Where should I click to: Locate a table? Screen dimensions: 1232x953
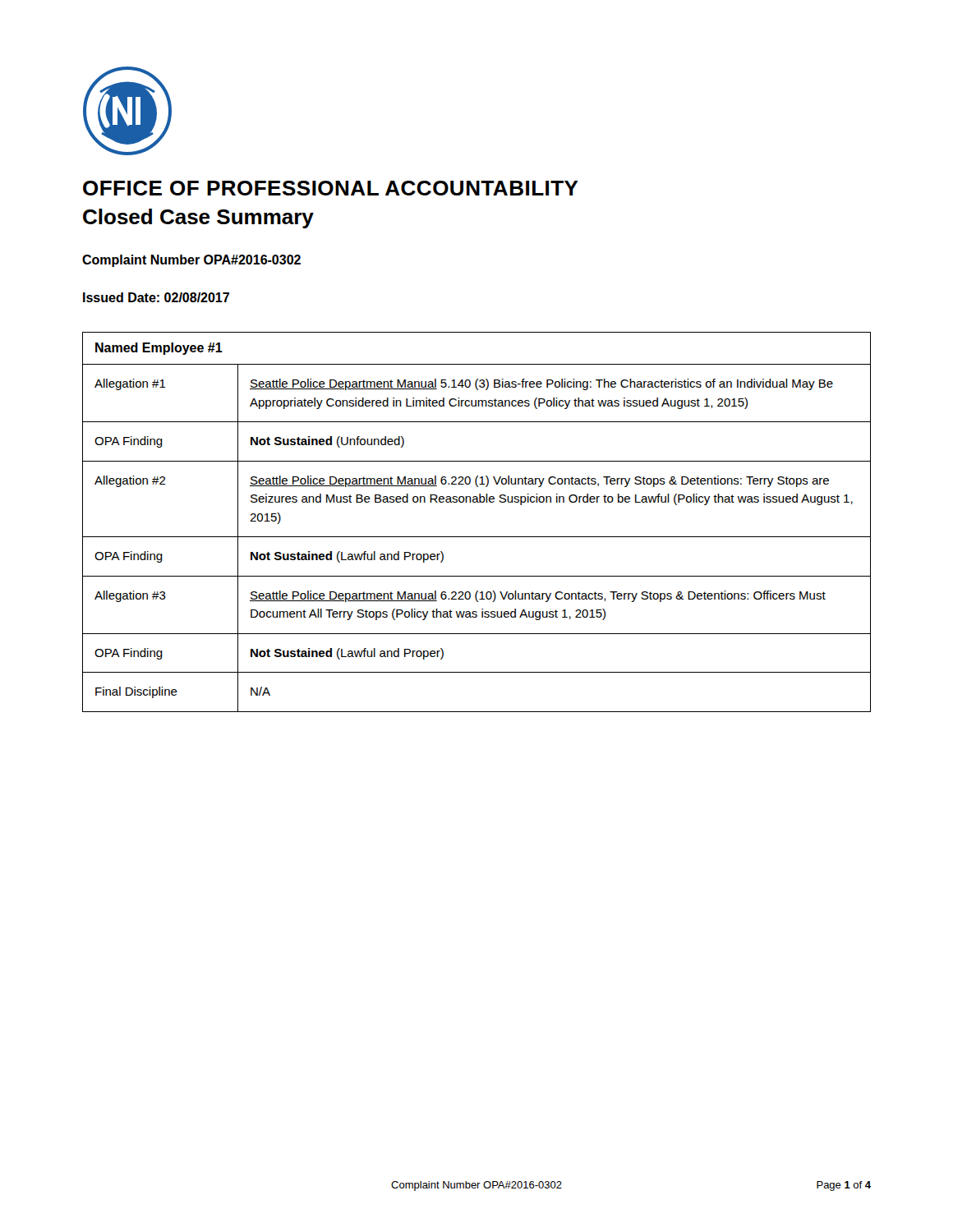point(476,522)
